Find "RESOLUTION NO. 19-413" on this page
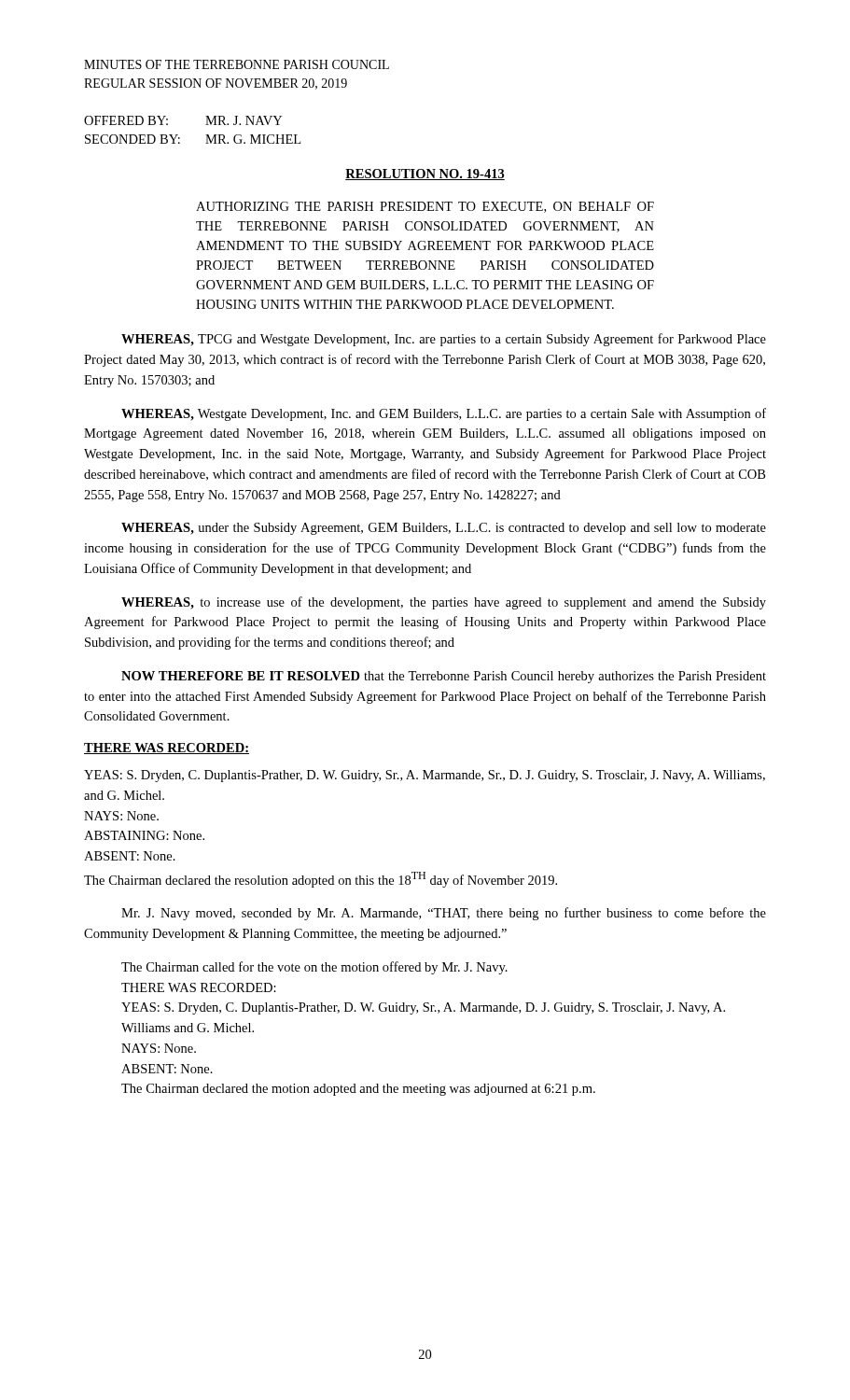The image size is (850, 1400). tap(425, 174)
